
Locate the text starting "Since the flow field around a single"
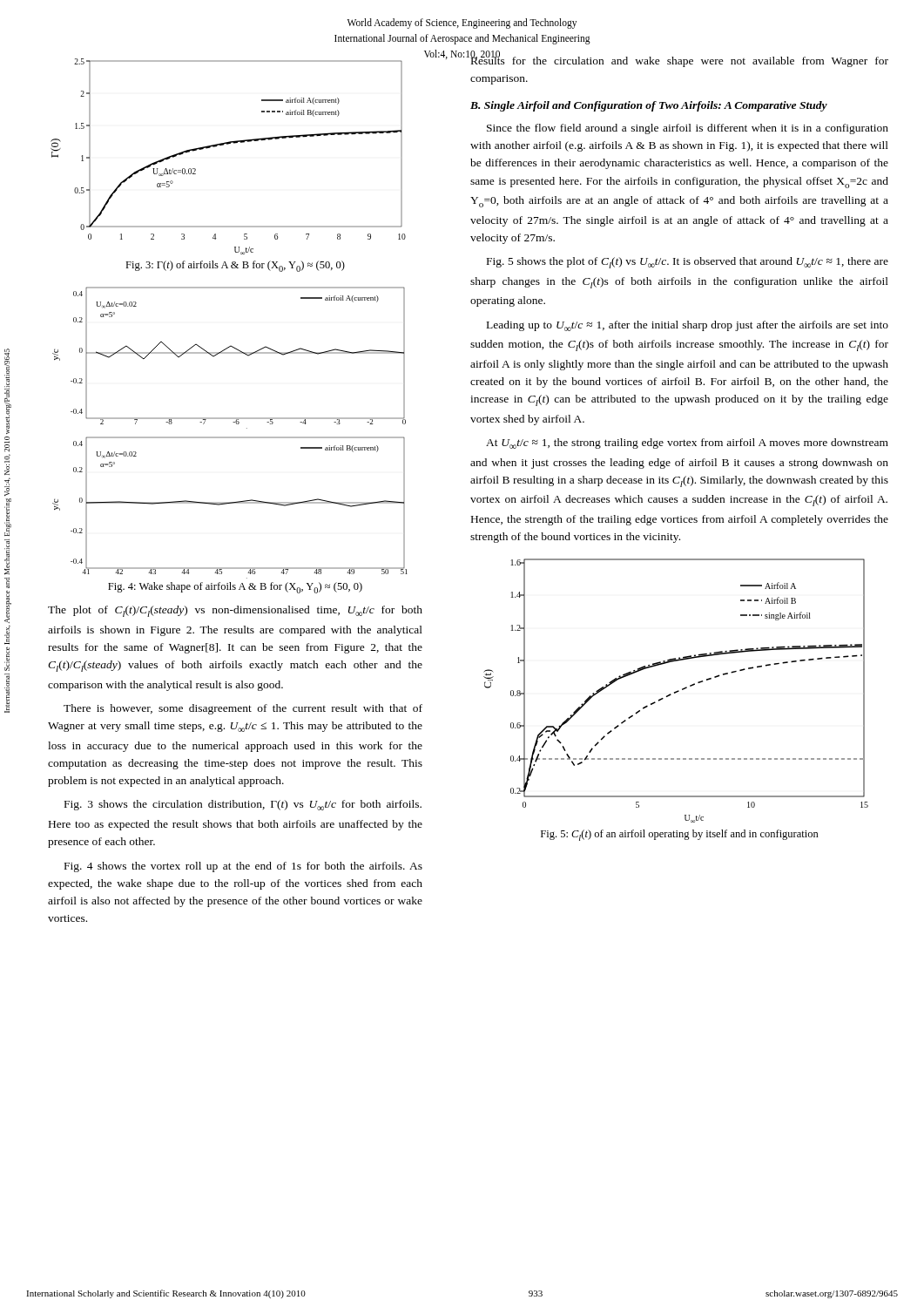coord(679,333)
